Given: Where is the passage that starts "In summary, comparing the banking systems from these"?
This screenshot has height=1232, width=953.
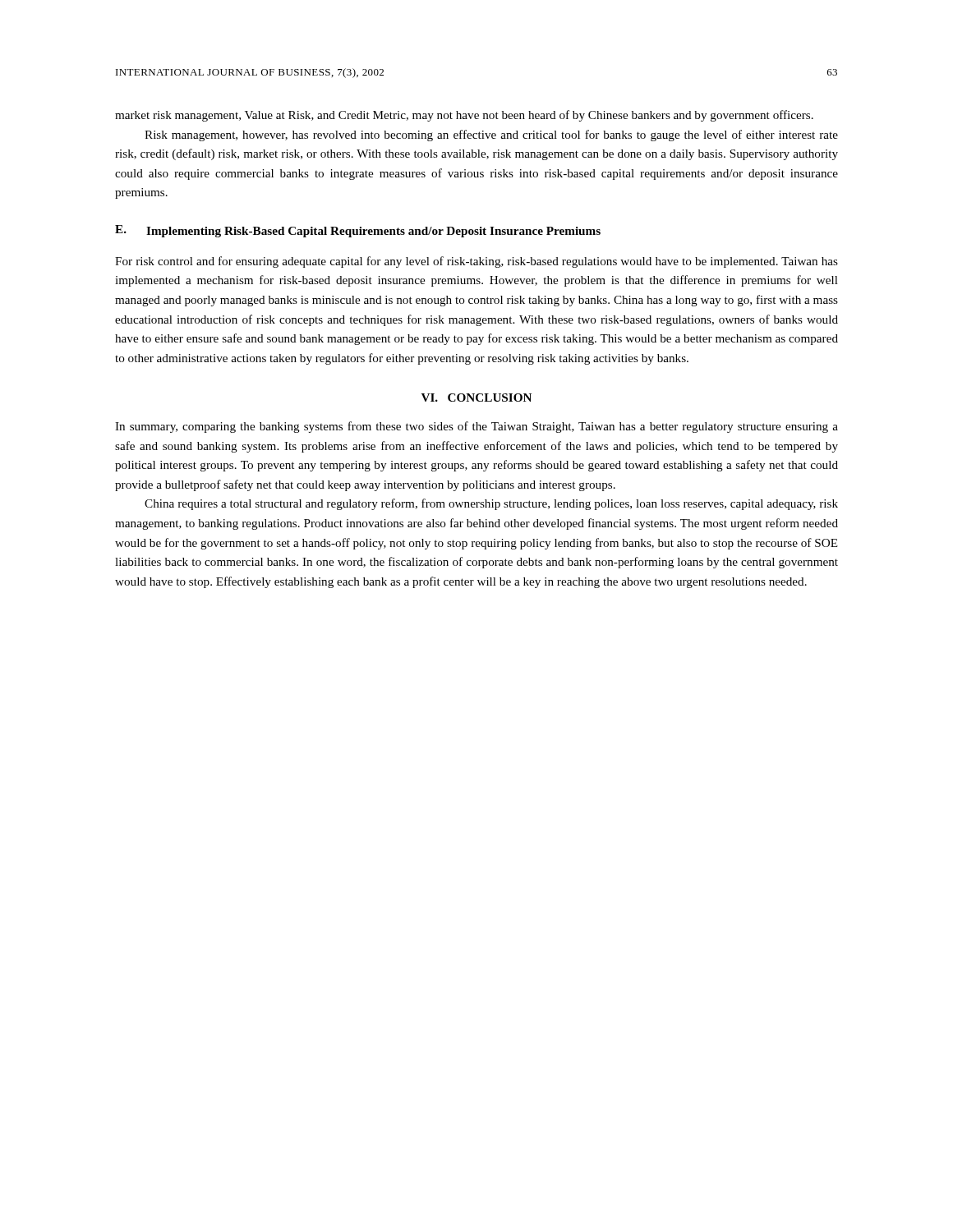Looking at the screenshot, I should (x=476, y=504).
